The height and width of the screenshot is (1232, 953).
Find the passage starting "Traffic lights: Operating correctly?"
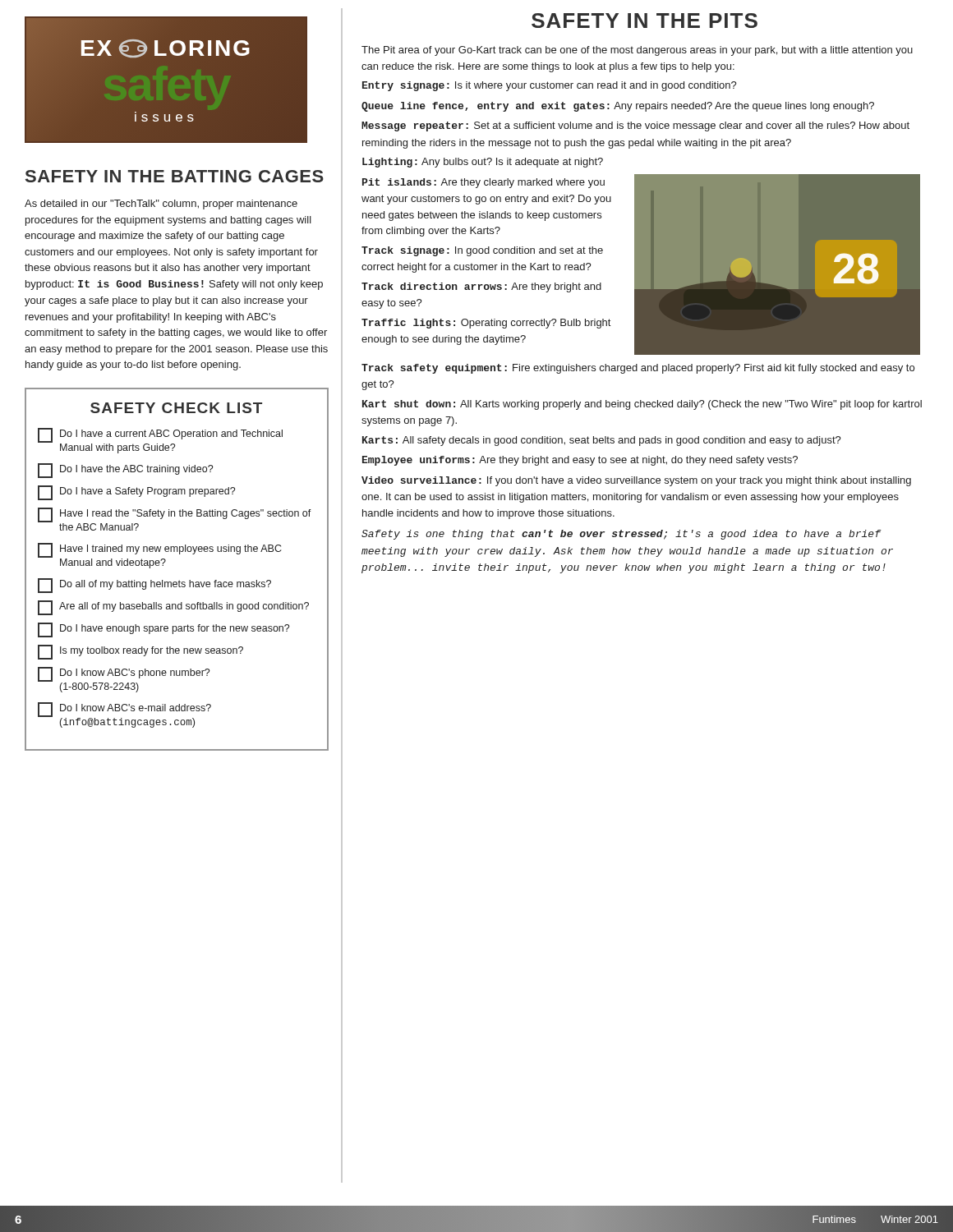tap(486, 330)
